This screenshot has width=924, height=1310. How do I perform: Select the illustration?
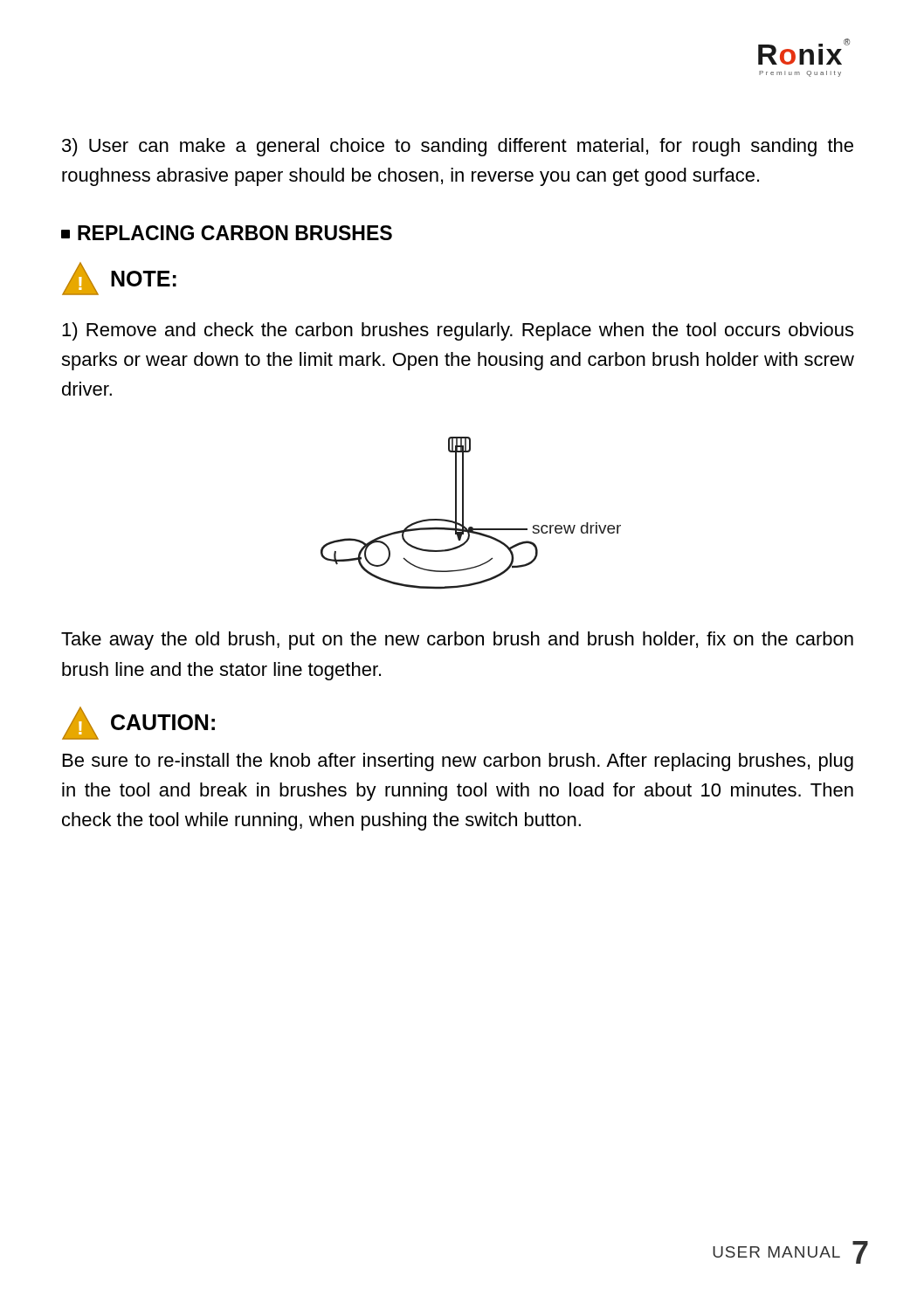[x=458, y=517]
